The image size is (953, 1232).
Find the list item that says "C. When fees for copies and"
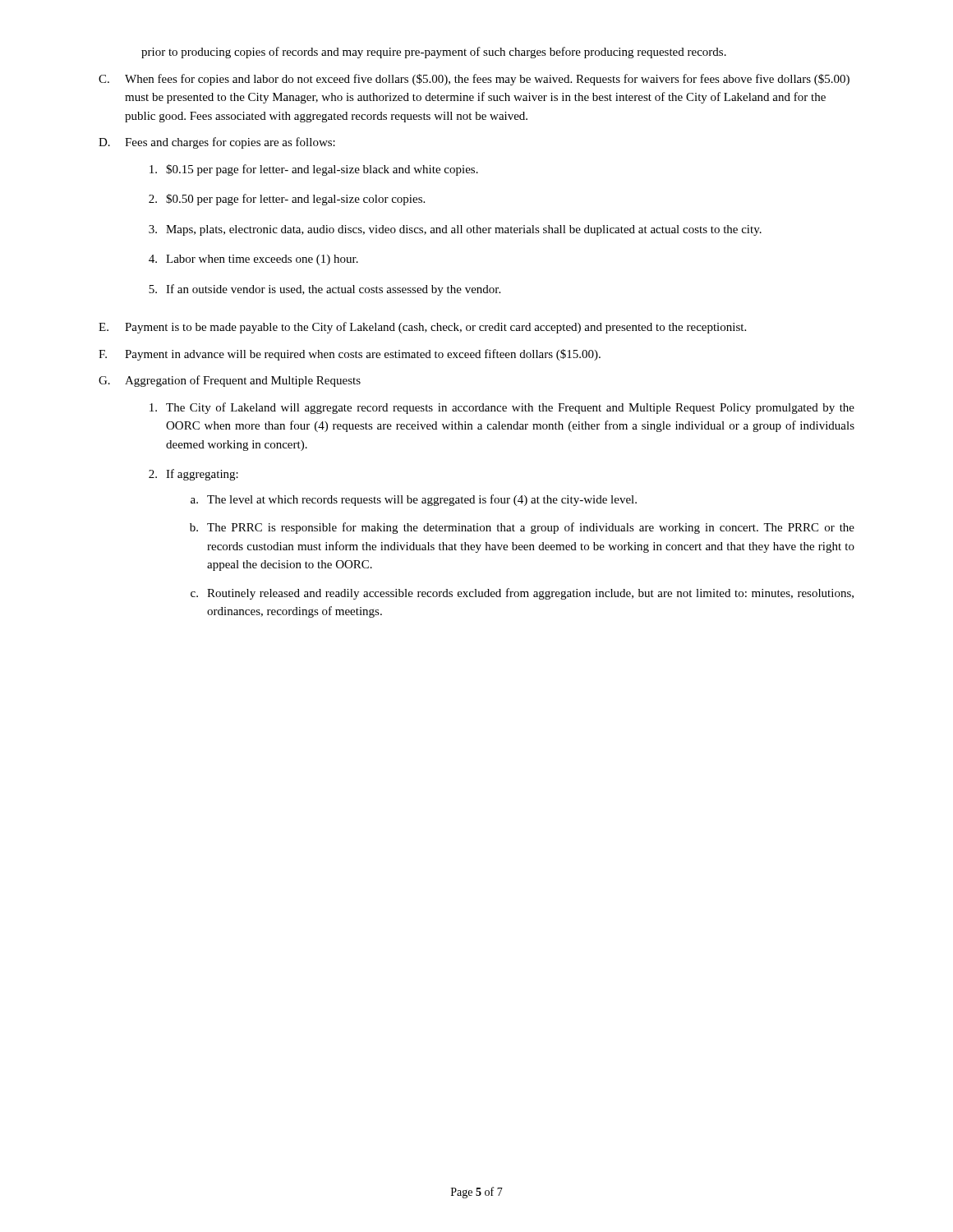pyautogui.click(x=476, y=97)
